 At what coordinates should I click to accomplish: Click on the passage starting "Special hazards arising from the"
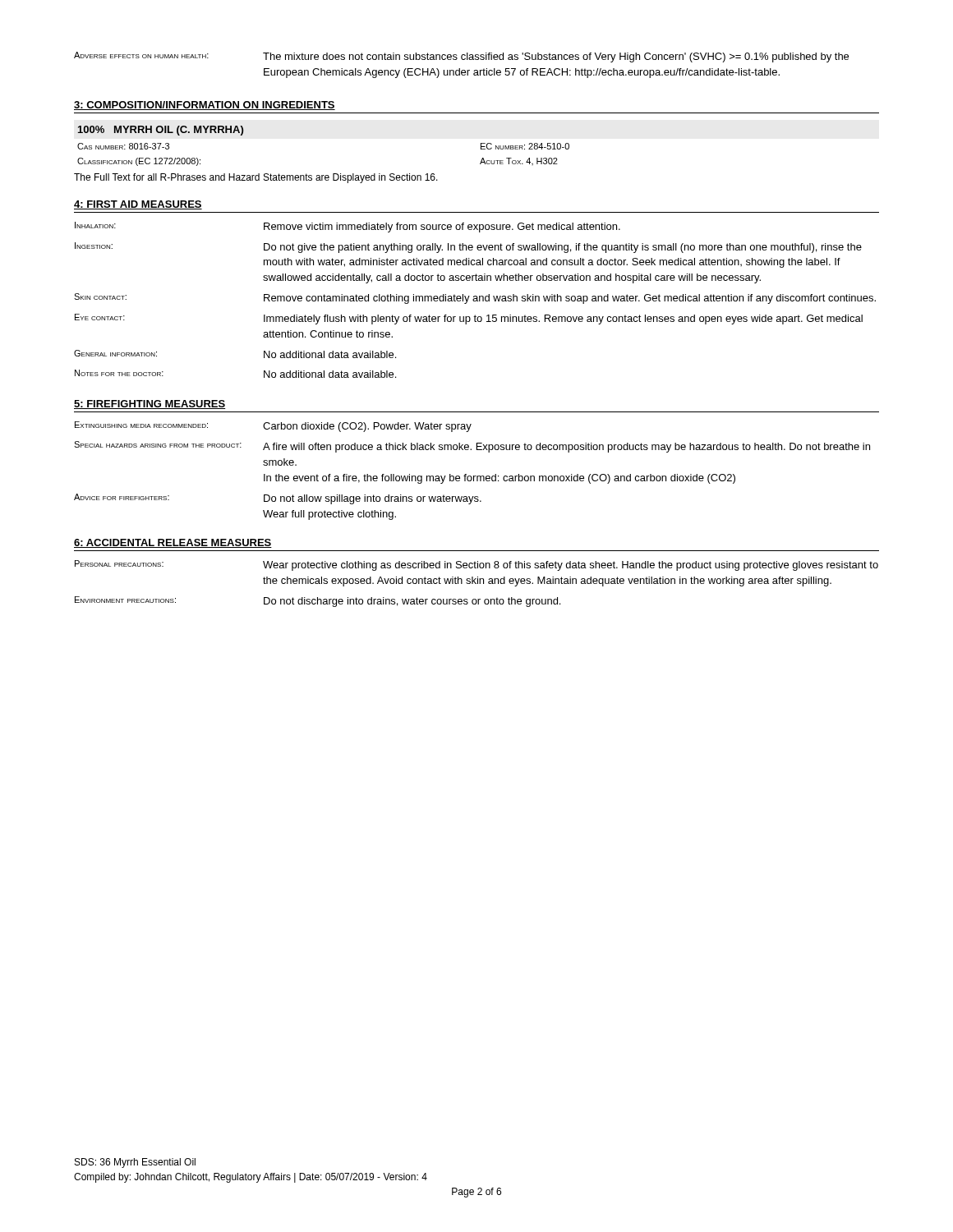point(472,447)
